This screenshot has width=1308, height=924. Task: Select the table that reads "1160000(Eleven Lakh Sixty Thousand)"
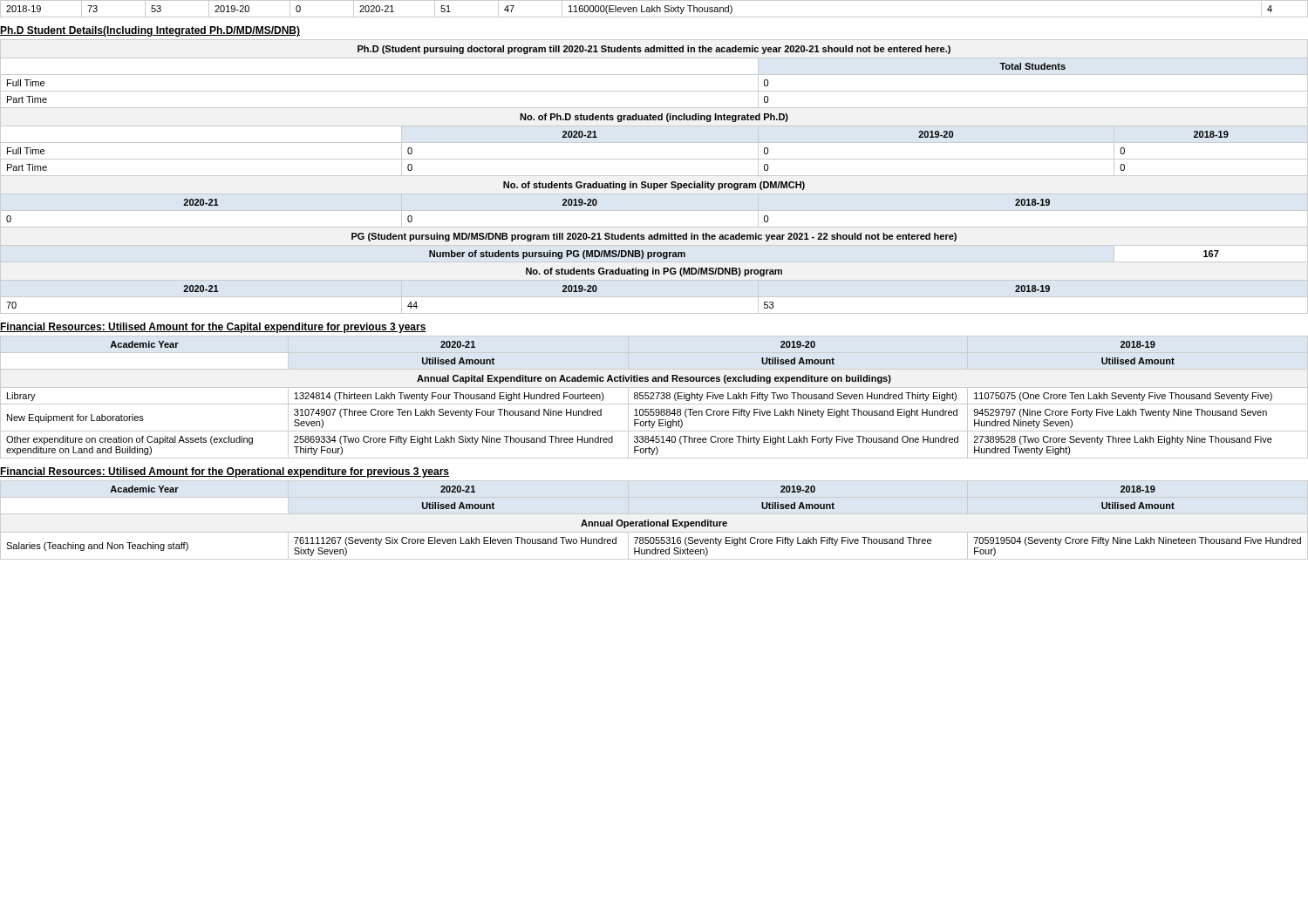tap(654, 9)
